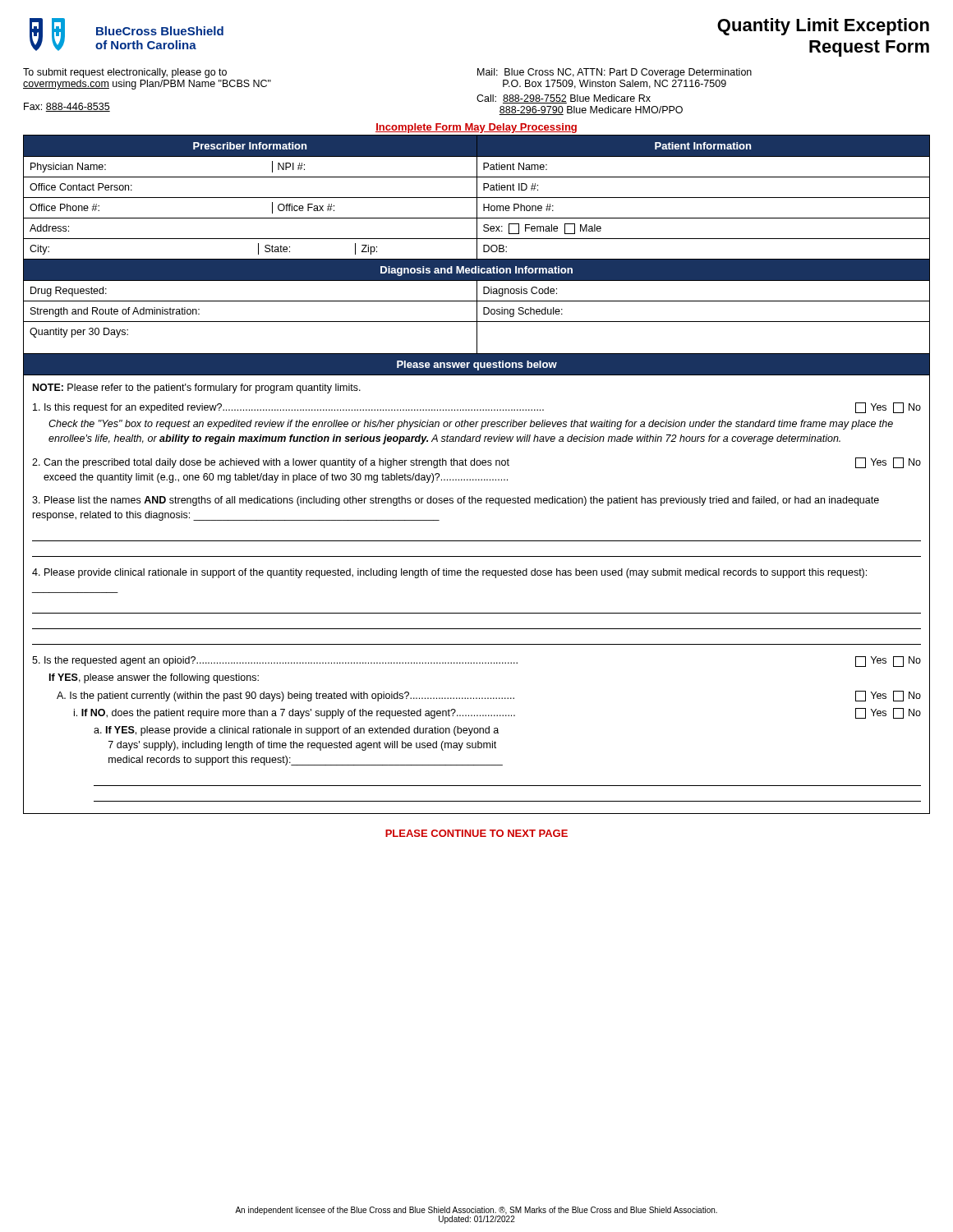Click the passage that begins "To submit request electronically,"
953x1232 pixels.
476,91
